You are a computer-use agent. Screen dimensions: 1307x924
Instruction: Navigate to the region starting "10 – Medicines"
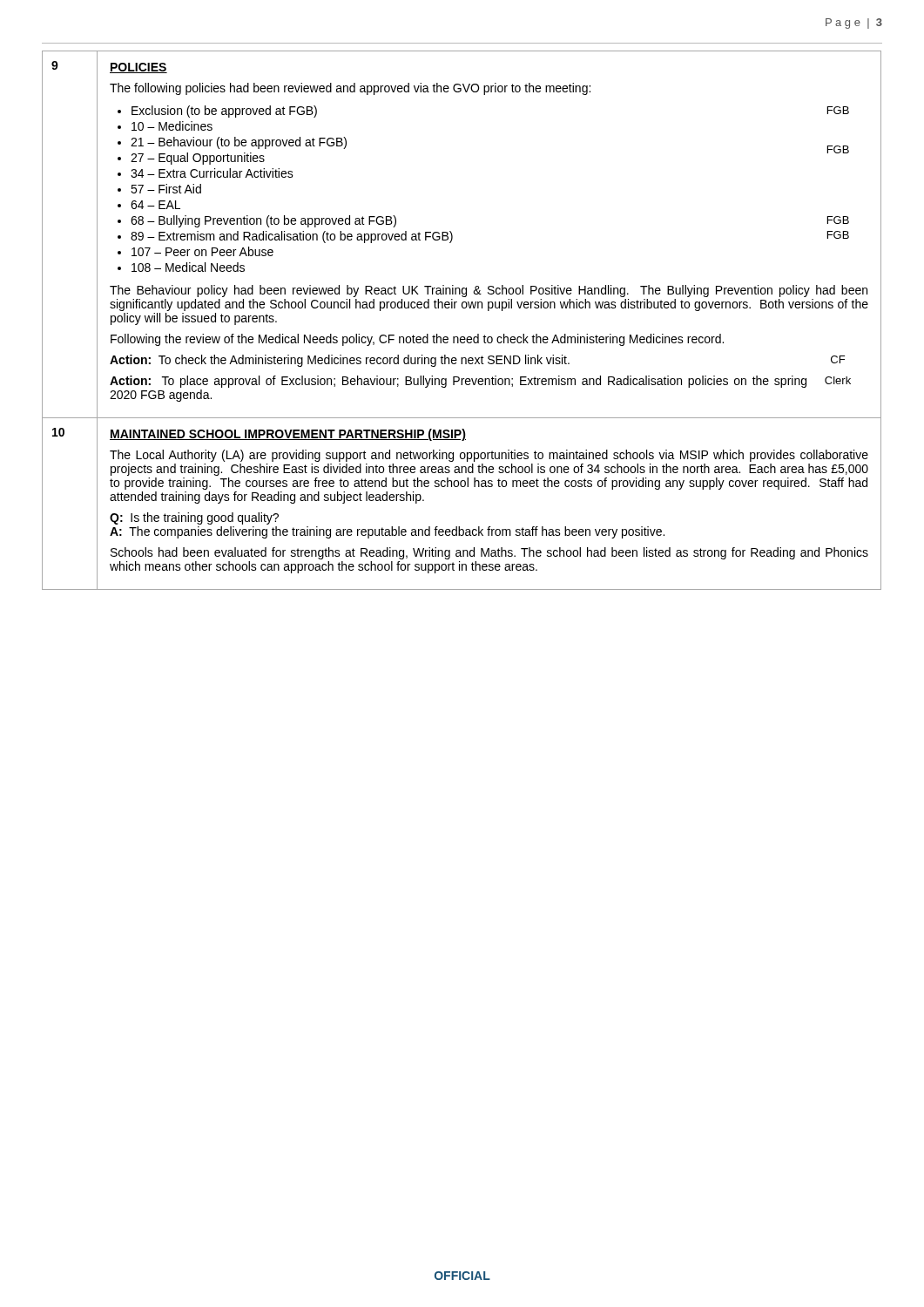(x=172, y=126)
